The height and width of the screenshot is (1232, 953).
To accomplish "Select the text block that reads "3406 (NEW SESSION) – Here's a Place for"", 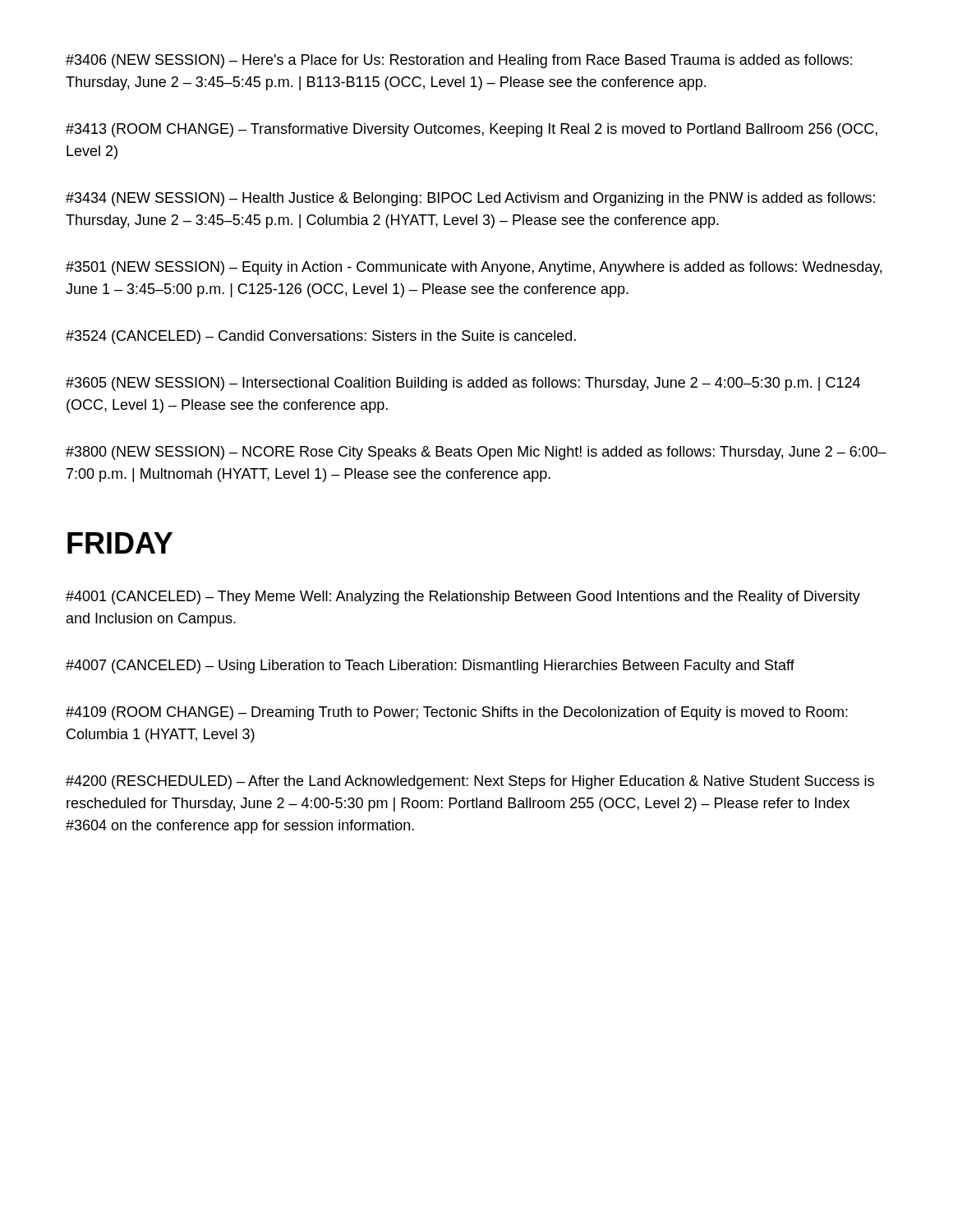I will (460, 71).
